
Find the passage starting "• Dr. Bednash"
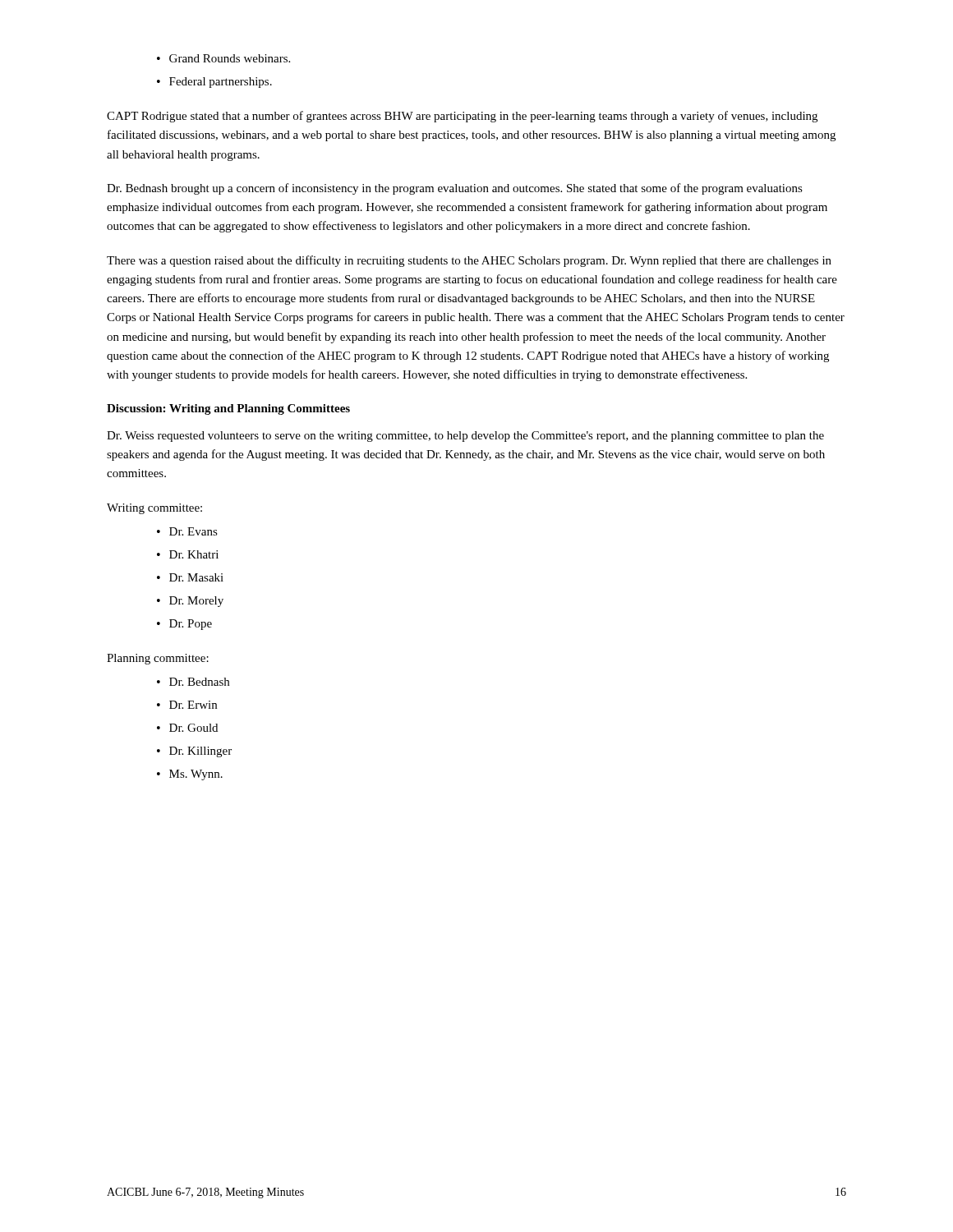click(x=193, y=683)
